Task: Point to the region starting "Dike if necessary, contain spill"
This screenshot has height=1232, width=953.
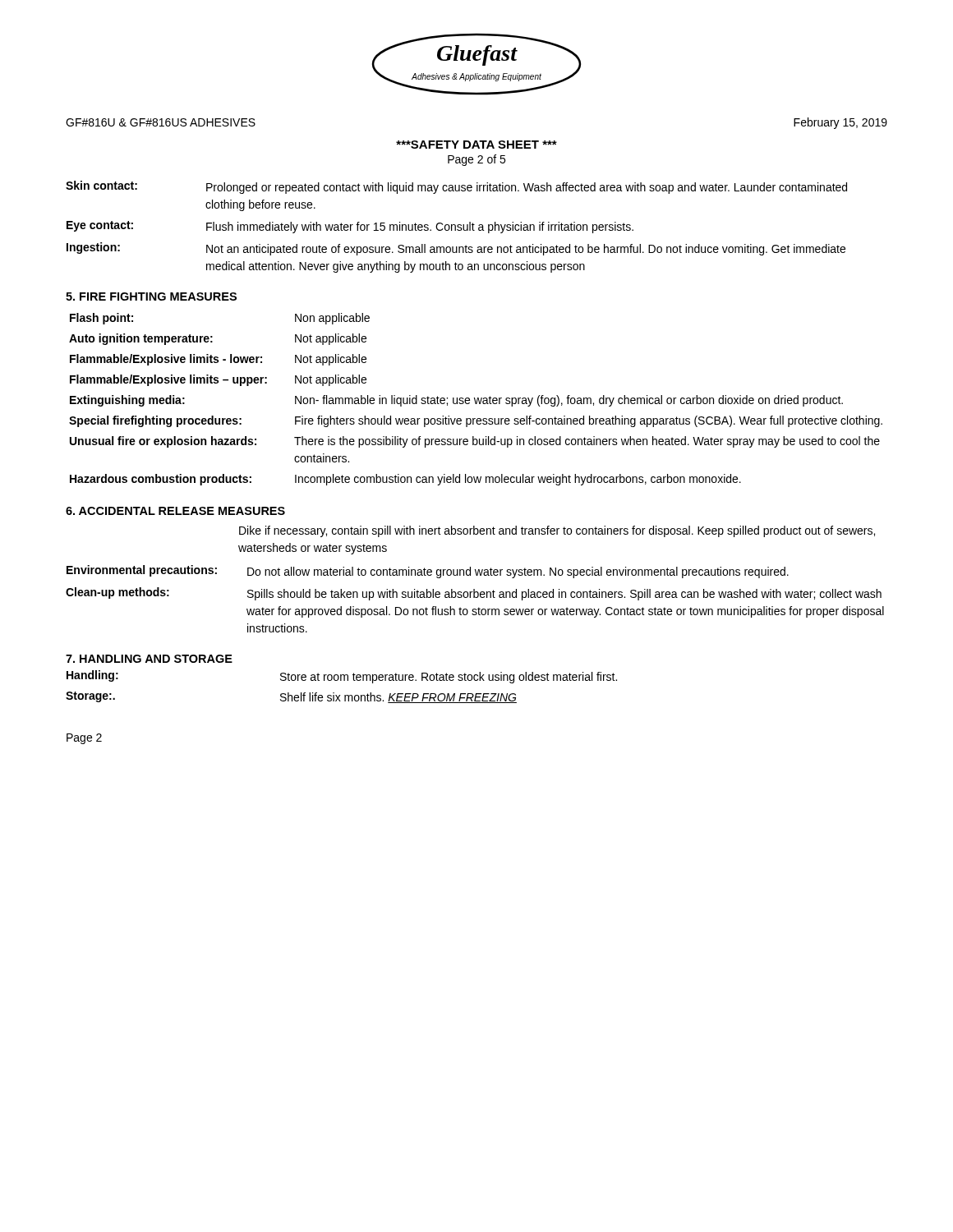Action: (557, 539)
